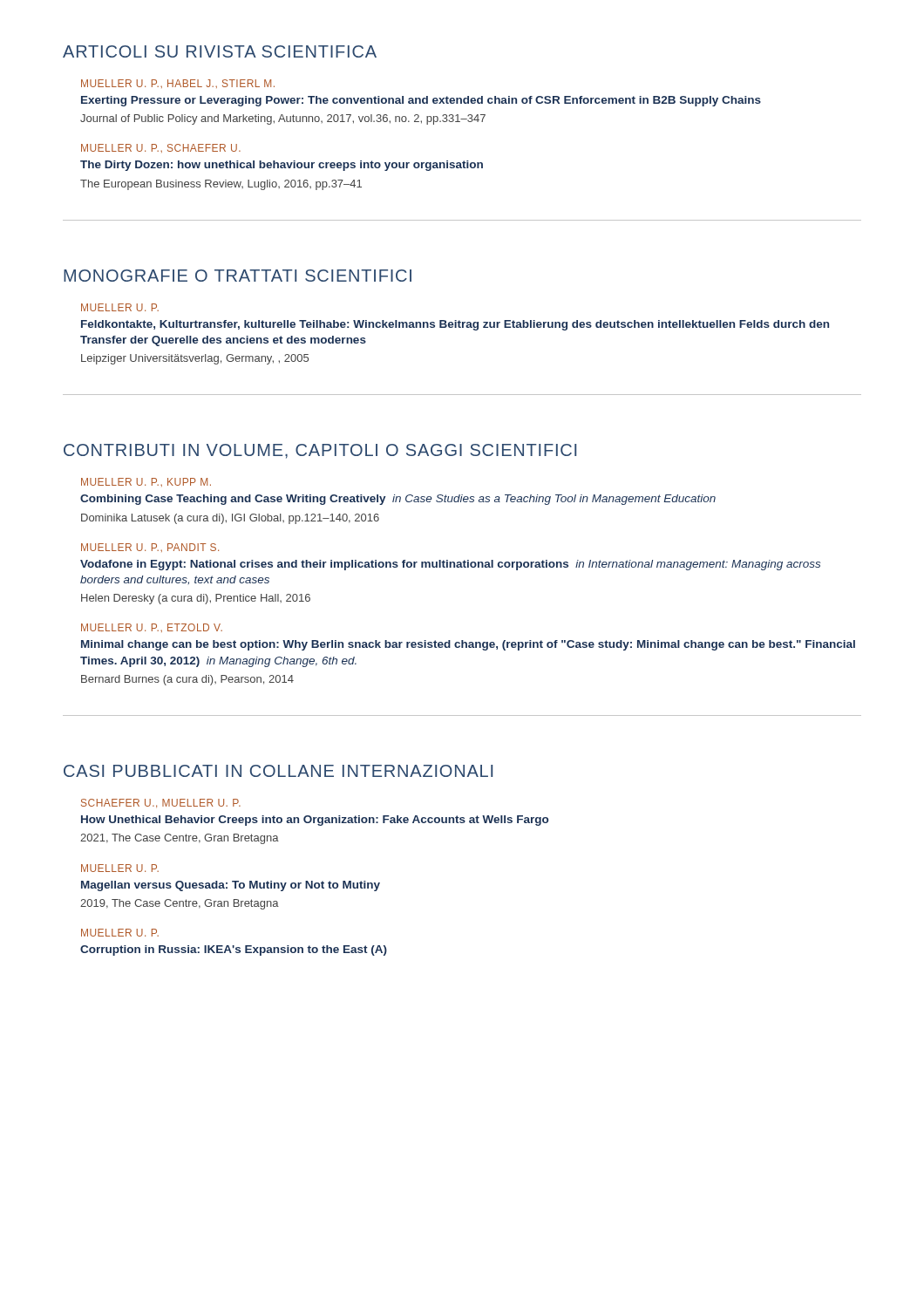Viewport: 924px width, 1308px height.
Task: Click on the passage starting "MONOGRAFIE O TRATTATI SCIENTIFICI"
Action: (x=238, y=275)
